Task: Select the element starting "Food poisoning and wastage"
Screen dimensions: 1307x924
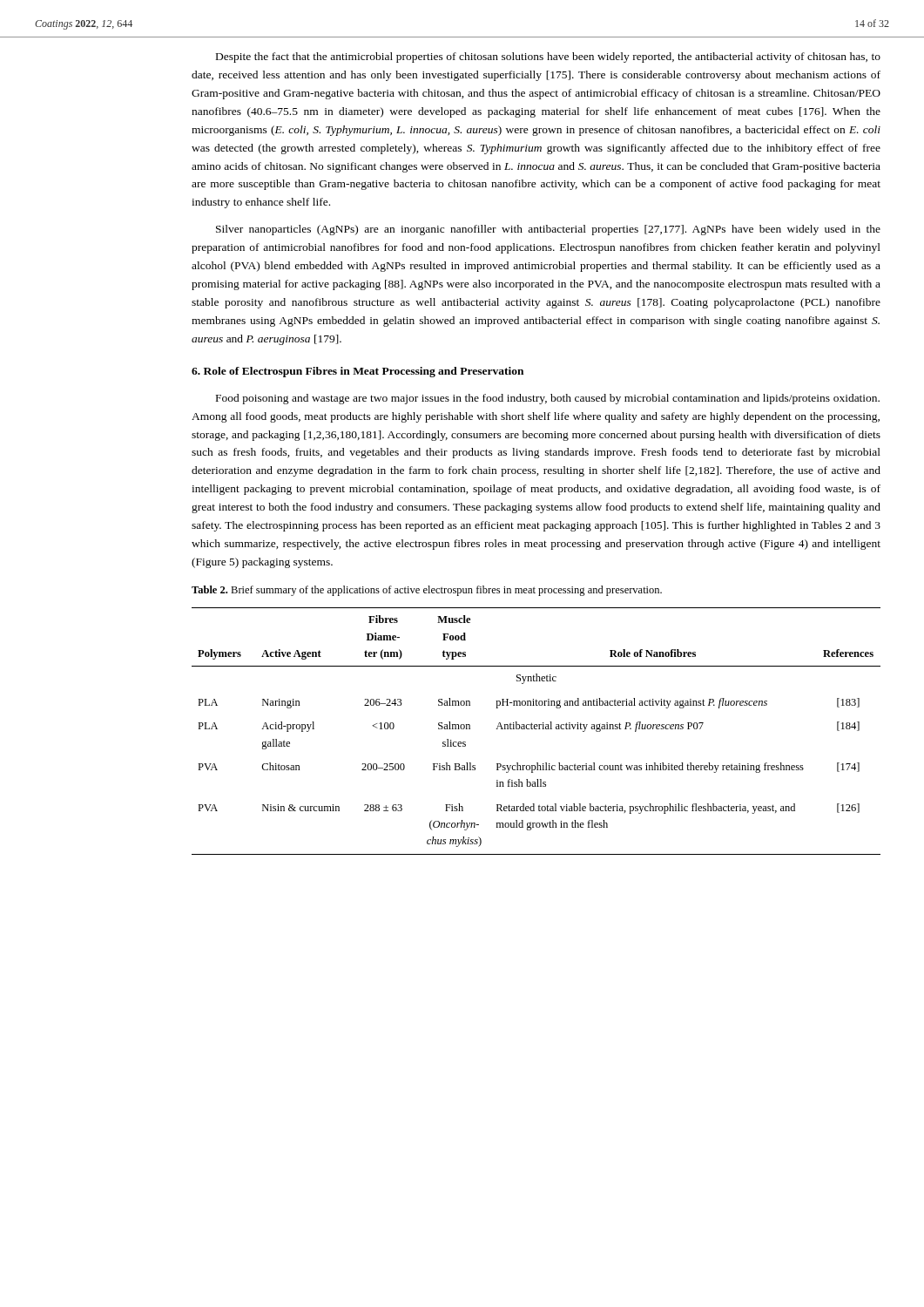Action: (x=536, y=480)
